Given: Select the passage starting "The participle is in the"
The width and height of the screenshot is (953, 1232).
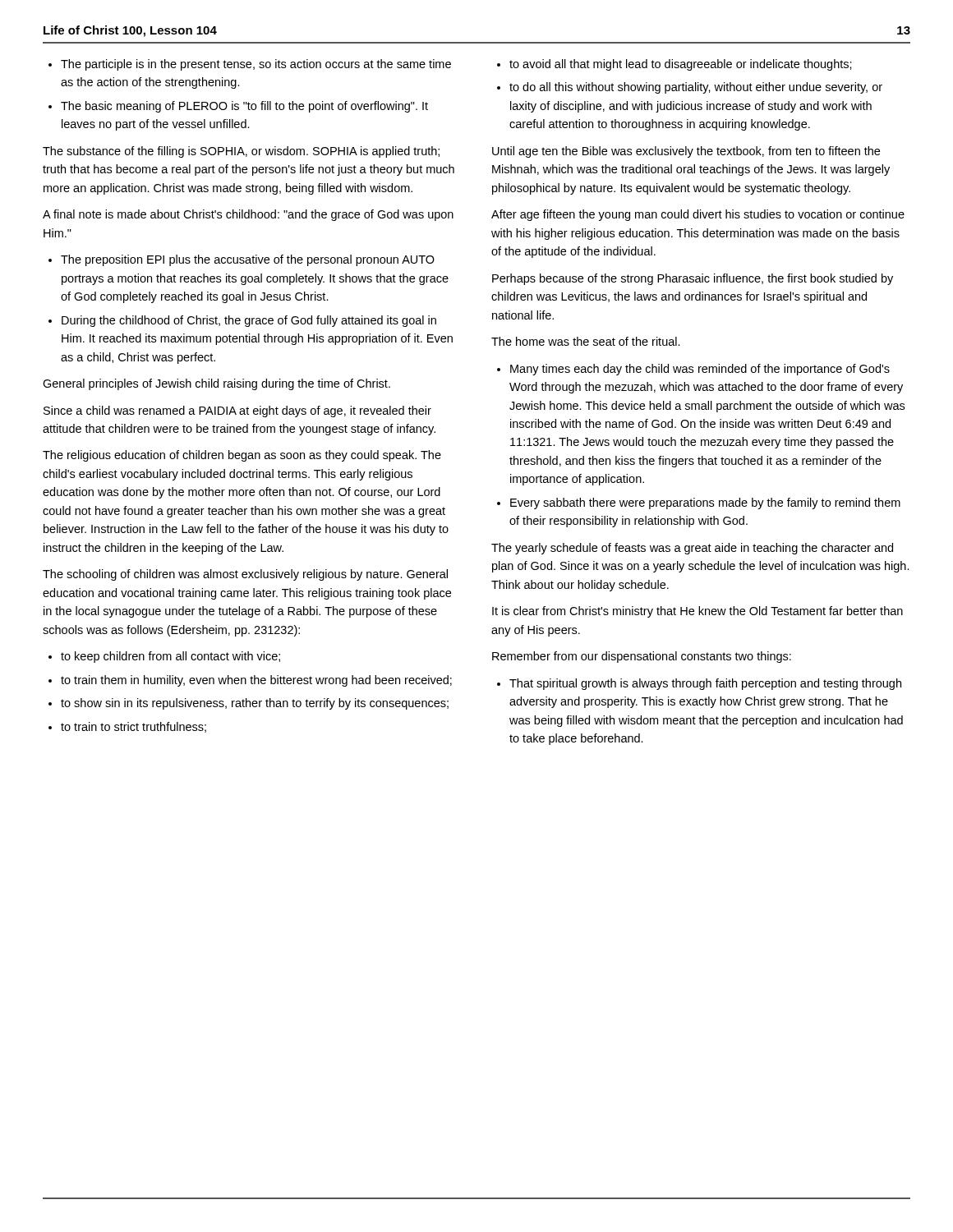Looking at the screenshot, I should (252, 94).
